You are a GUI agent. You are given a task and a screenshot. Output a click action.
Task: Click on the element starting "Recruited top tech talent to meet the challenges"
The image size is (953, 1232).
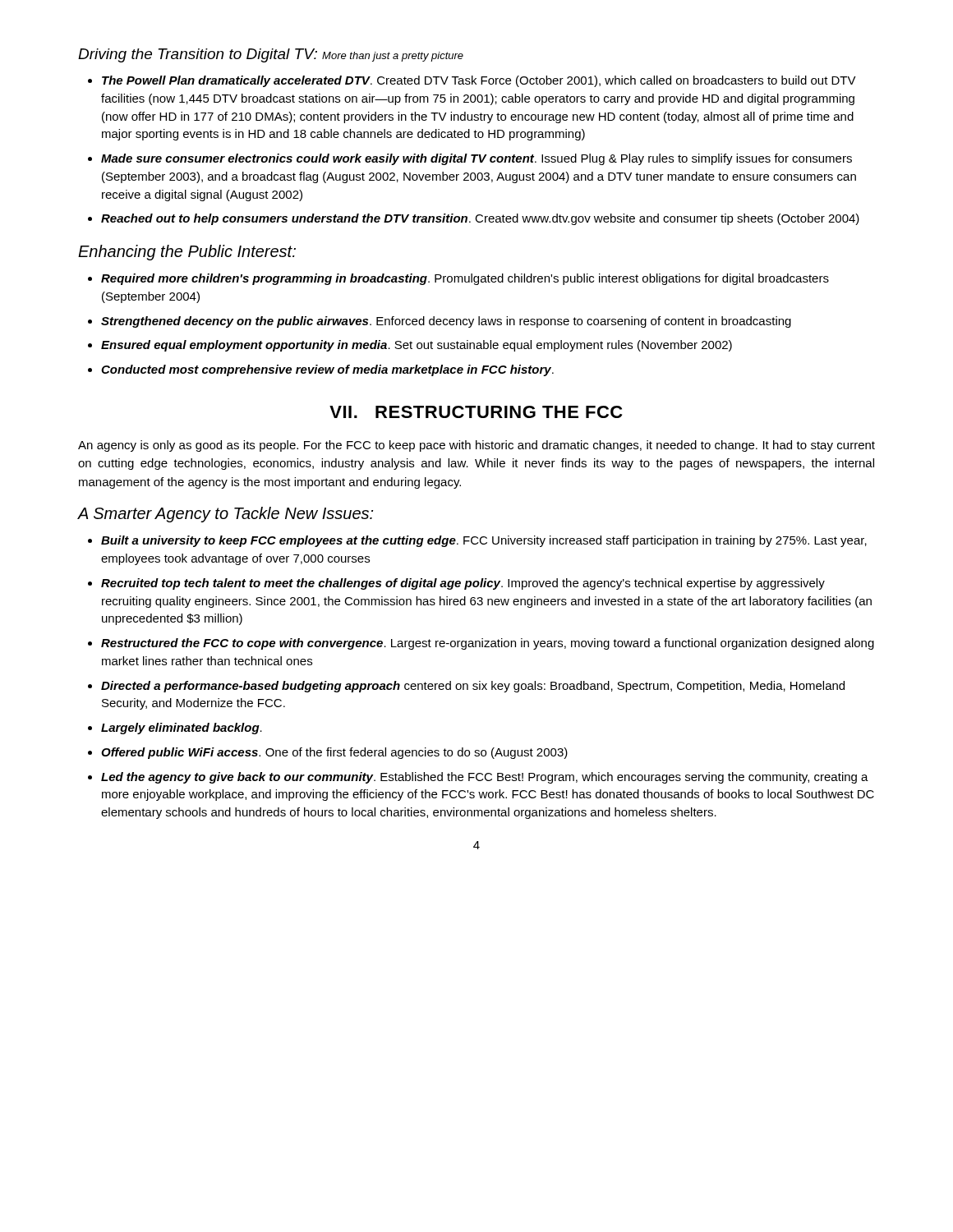487,600
